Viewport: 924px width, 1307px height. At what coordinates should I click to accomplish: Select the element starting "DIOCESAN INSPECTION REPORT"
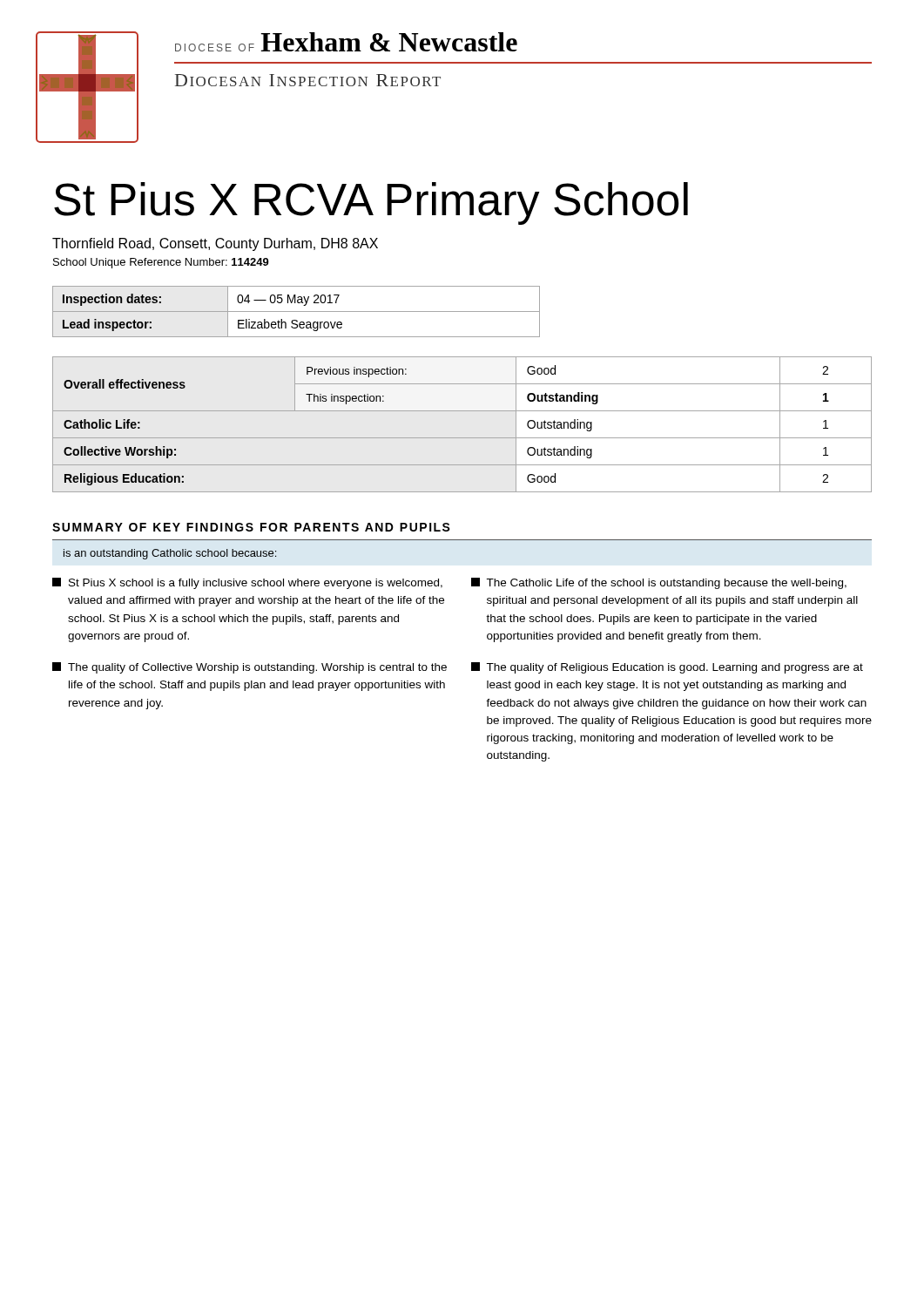[x=308, y=80]
